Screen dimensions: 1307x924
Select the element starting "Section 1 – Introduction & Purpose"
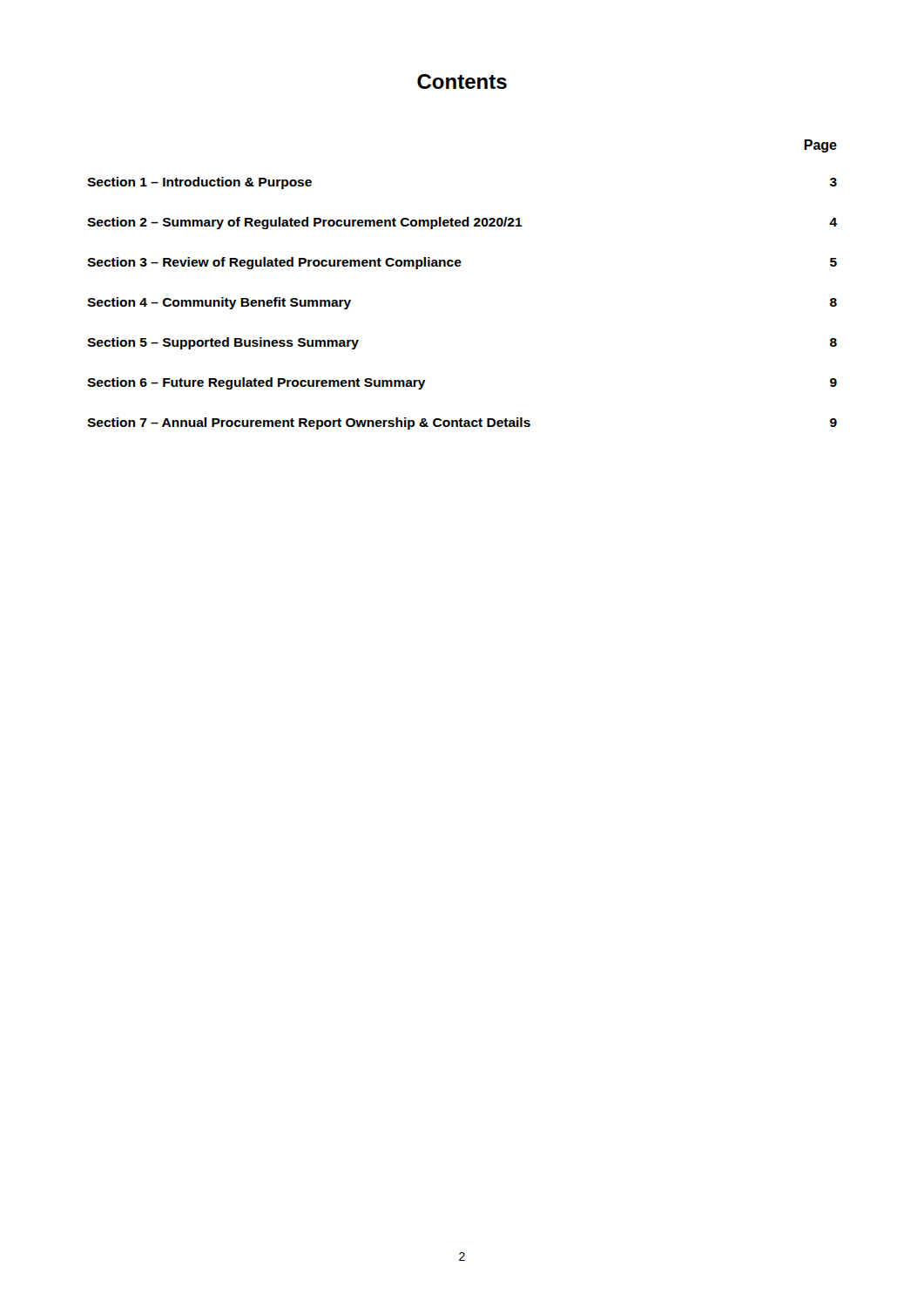pyautogui.click(x=195, y=183)
